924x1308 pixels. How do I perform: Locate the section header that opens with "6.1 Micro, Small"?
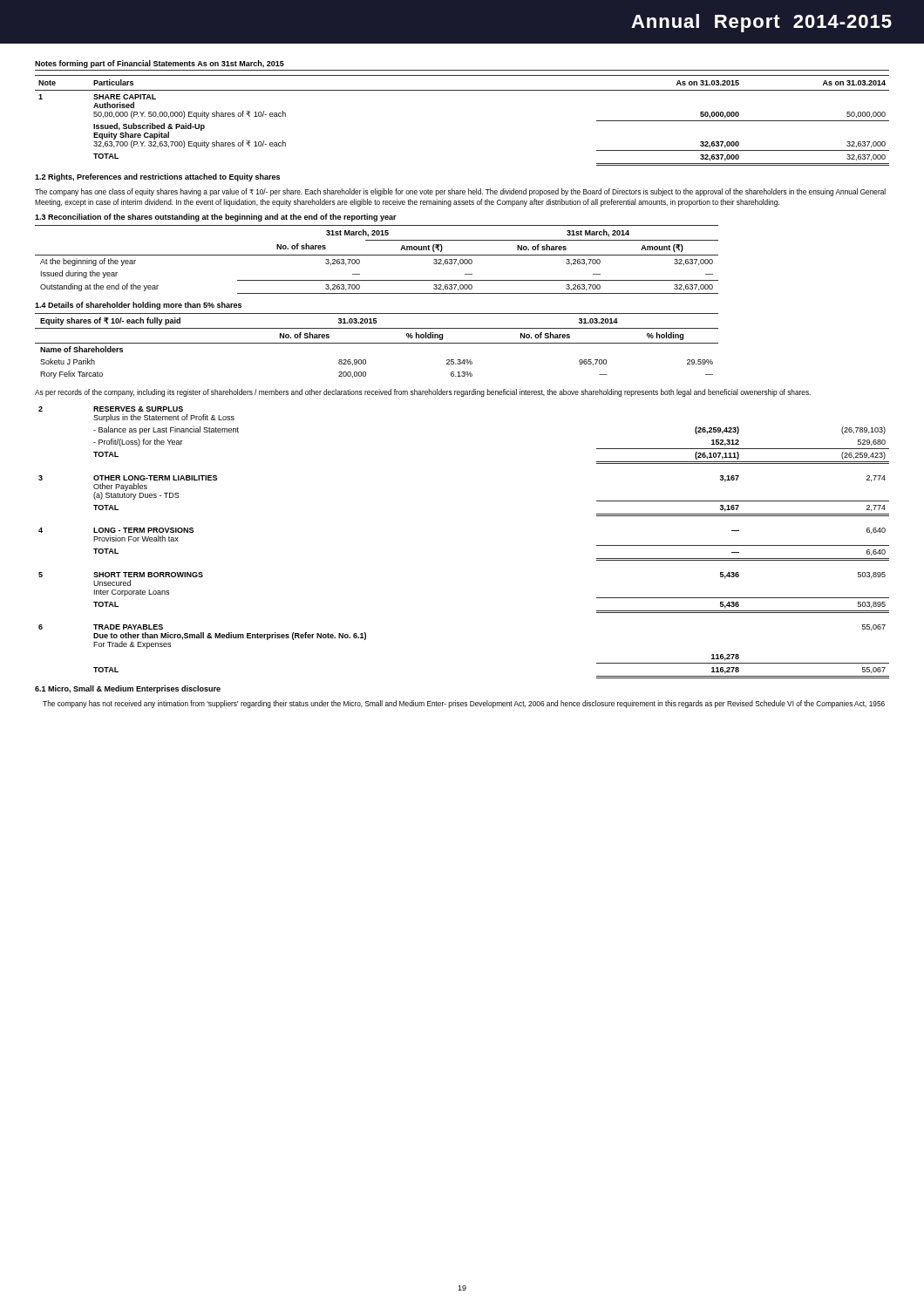click(x=128, y=689)
